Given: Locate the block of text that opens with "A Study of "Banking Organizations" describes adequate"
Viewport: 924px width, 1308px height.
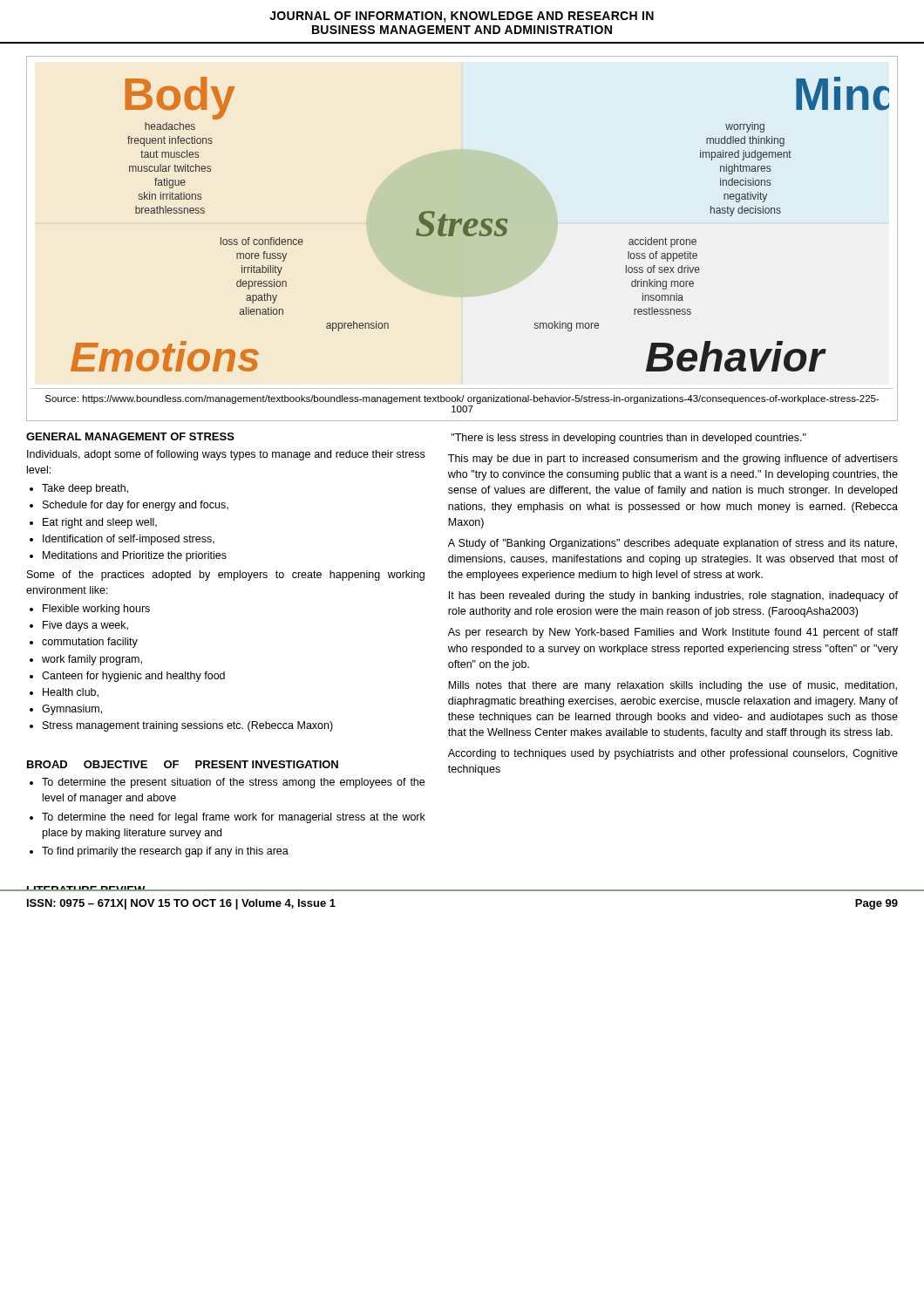Looking at the screenshot, I should (673, 559).
